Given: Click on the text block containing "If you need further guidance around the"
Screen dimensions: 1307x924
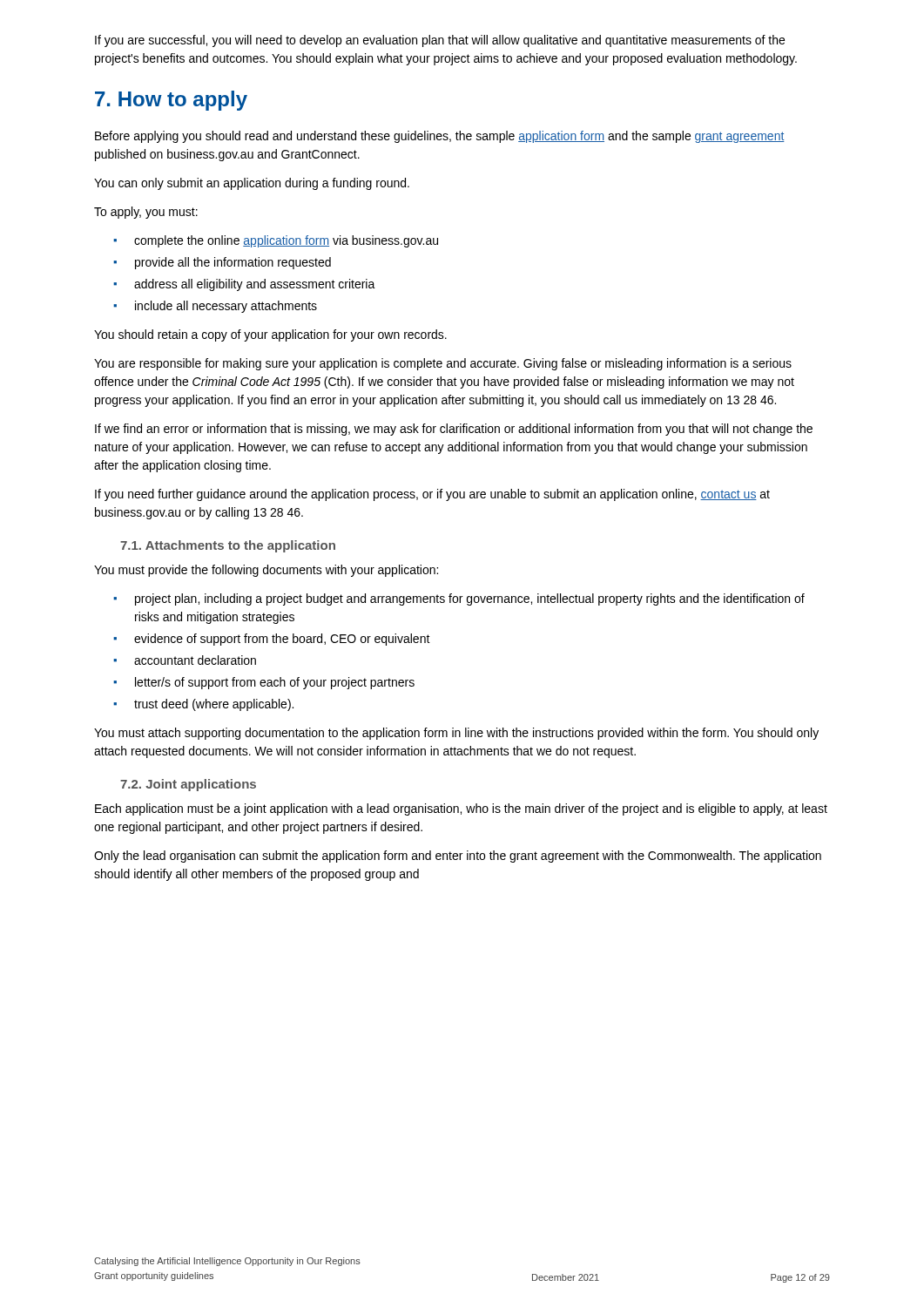Looking at the screenshot, I should coord(432,503).
